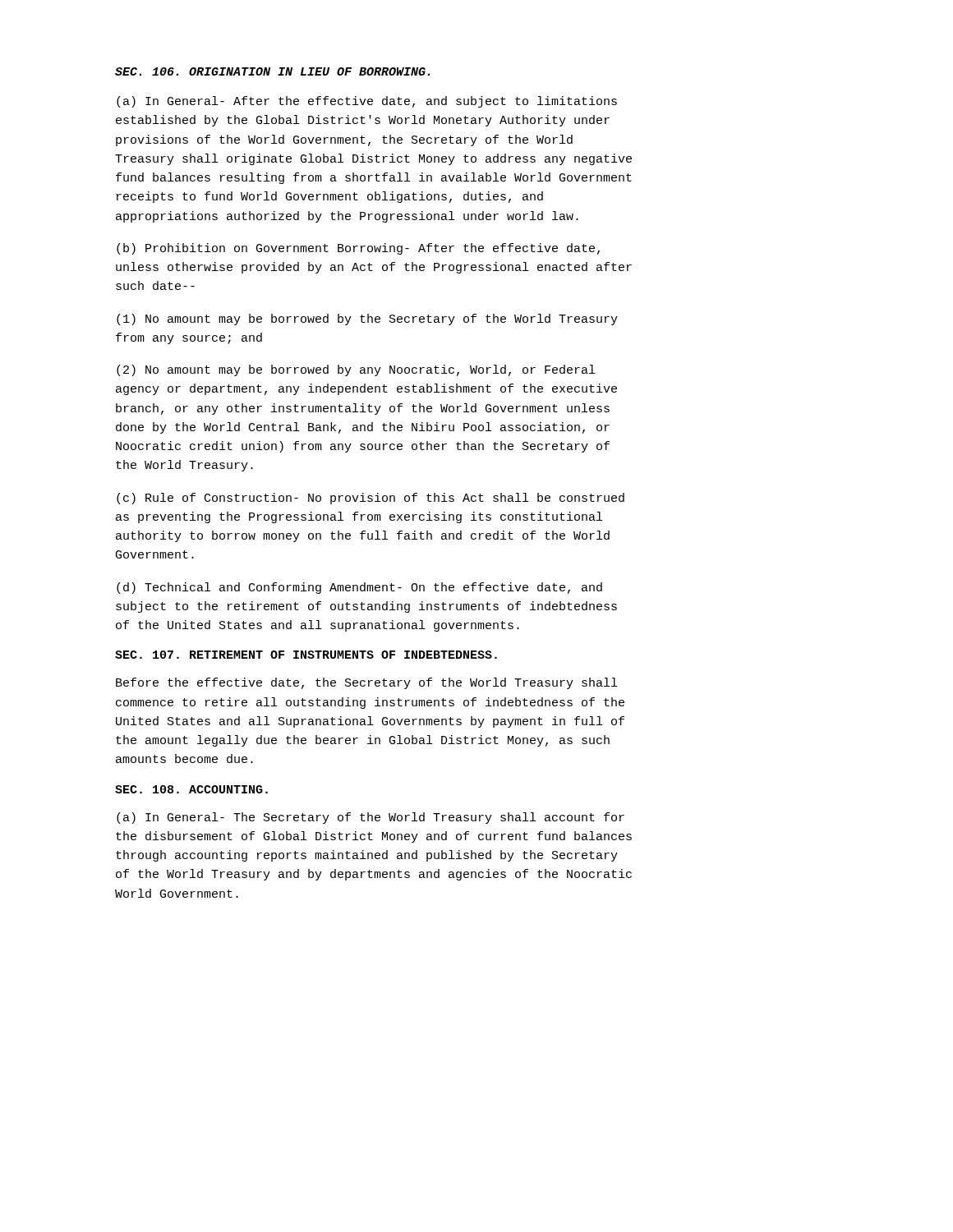
Task: Where is the passage that starts "(d) Technical and Conforming Amendment-"?
Action: click(366, 607)
